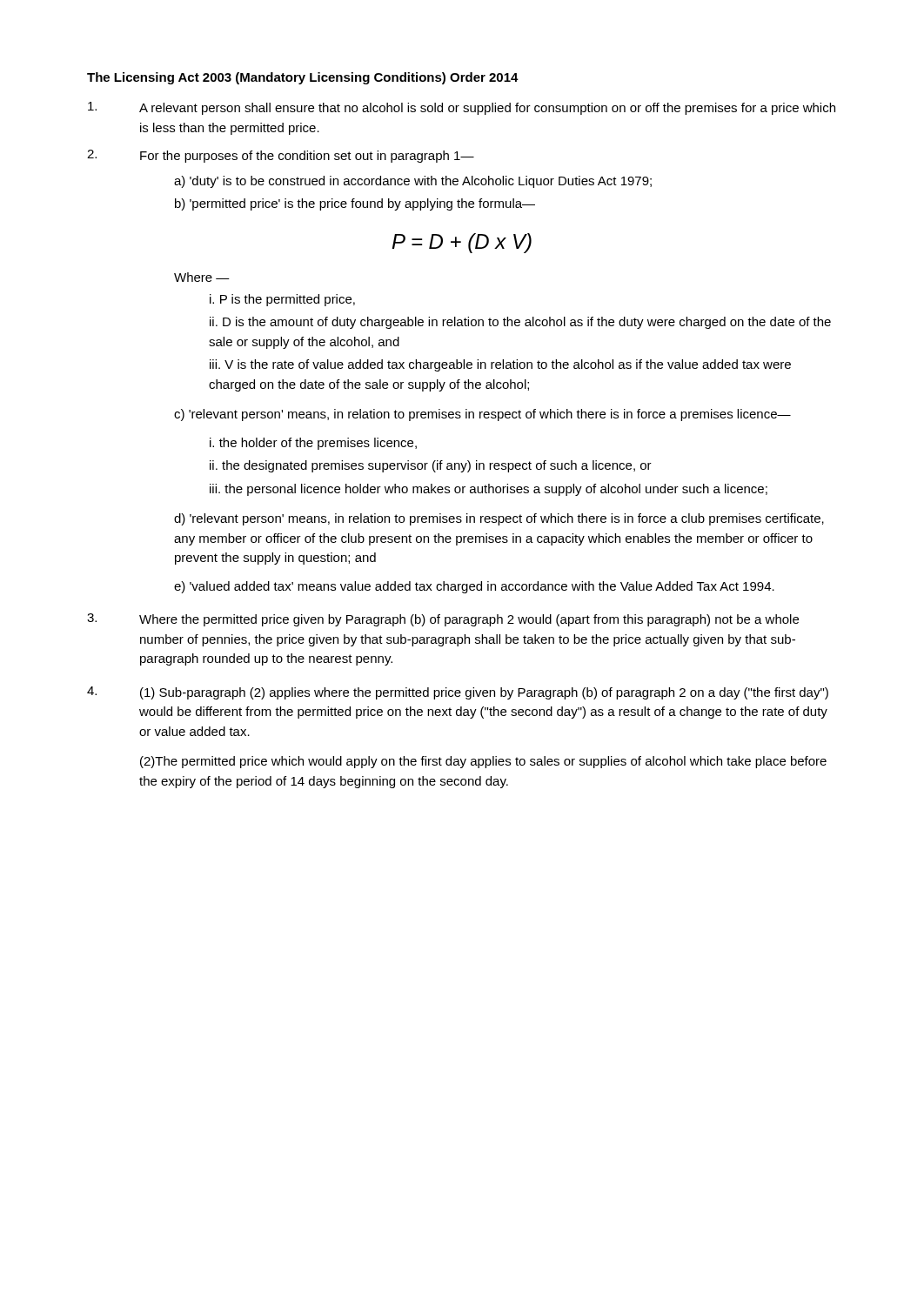
Task: Point to the title beginning "The Licensing Act 2003 (Mandatory"
Action: (x=303, y=77)
